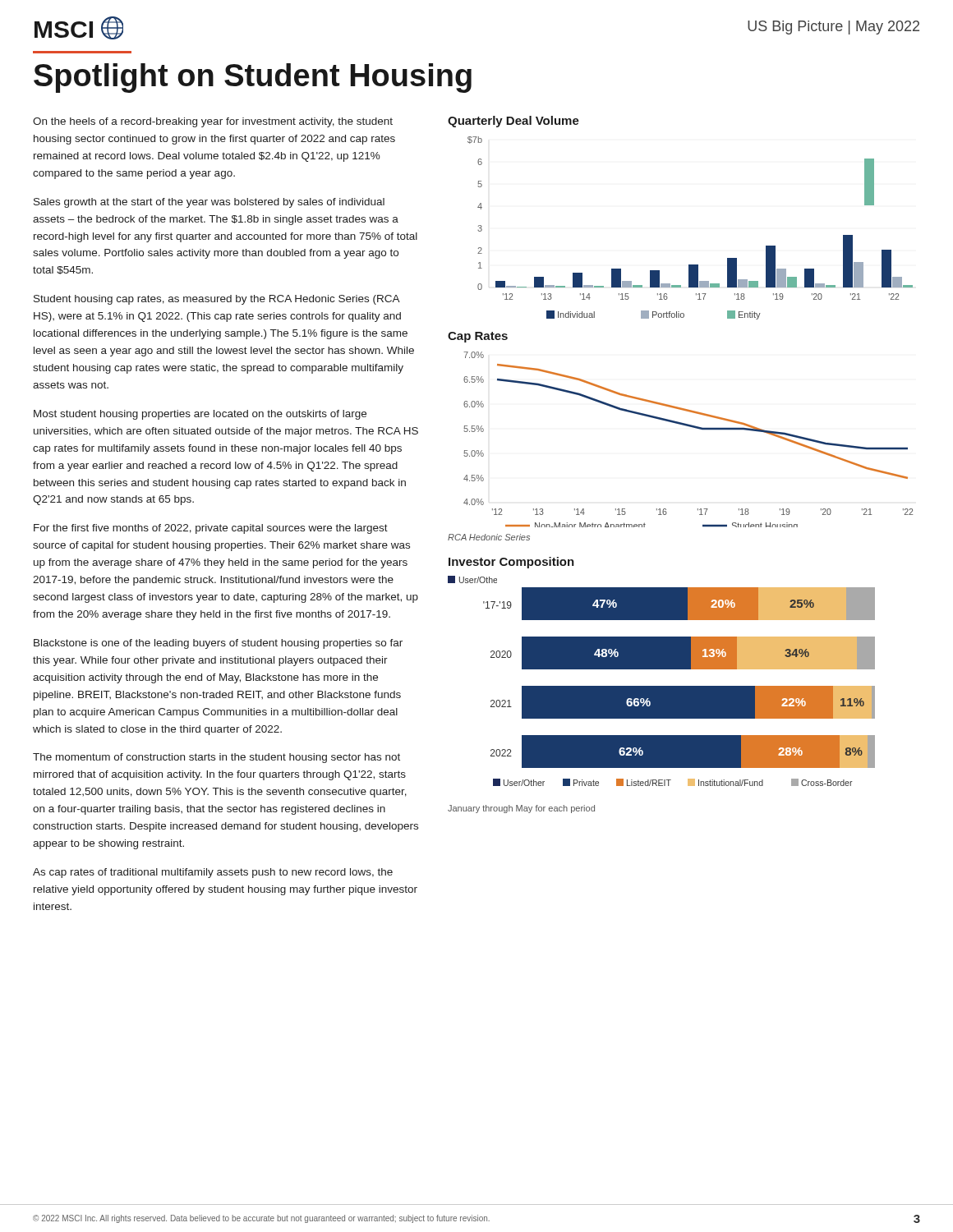Viewport: 953px width, 1232px height.
Task: Locate the text block containing "Blackstone is one of the leading buyers of"
Action: coord(218,686)
